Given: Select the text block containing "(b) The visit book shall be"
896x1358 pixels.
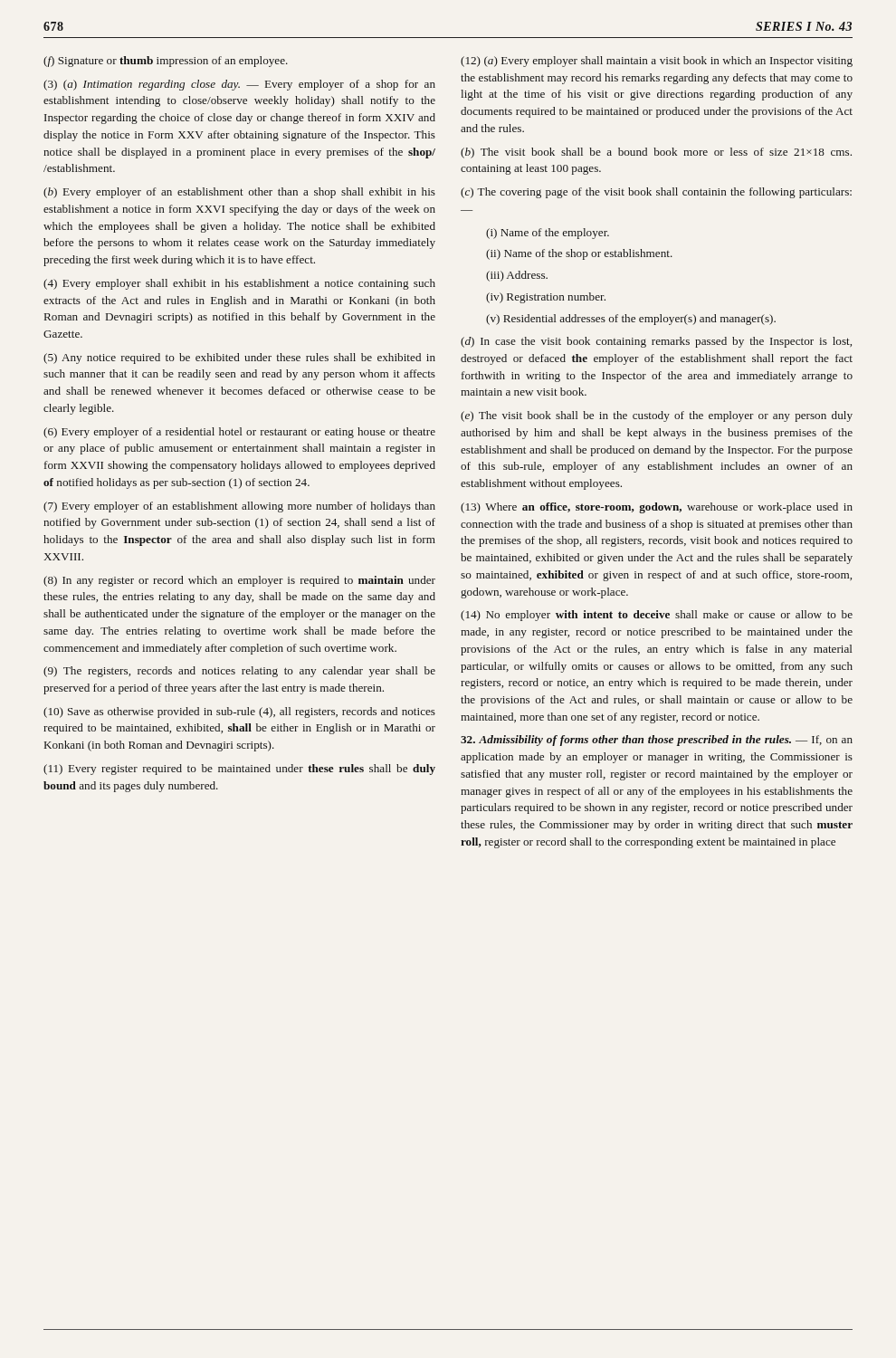Looking at the screenshot, I should coord(657,160).
